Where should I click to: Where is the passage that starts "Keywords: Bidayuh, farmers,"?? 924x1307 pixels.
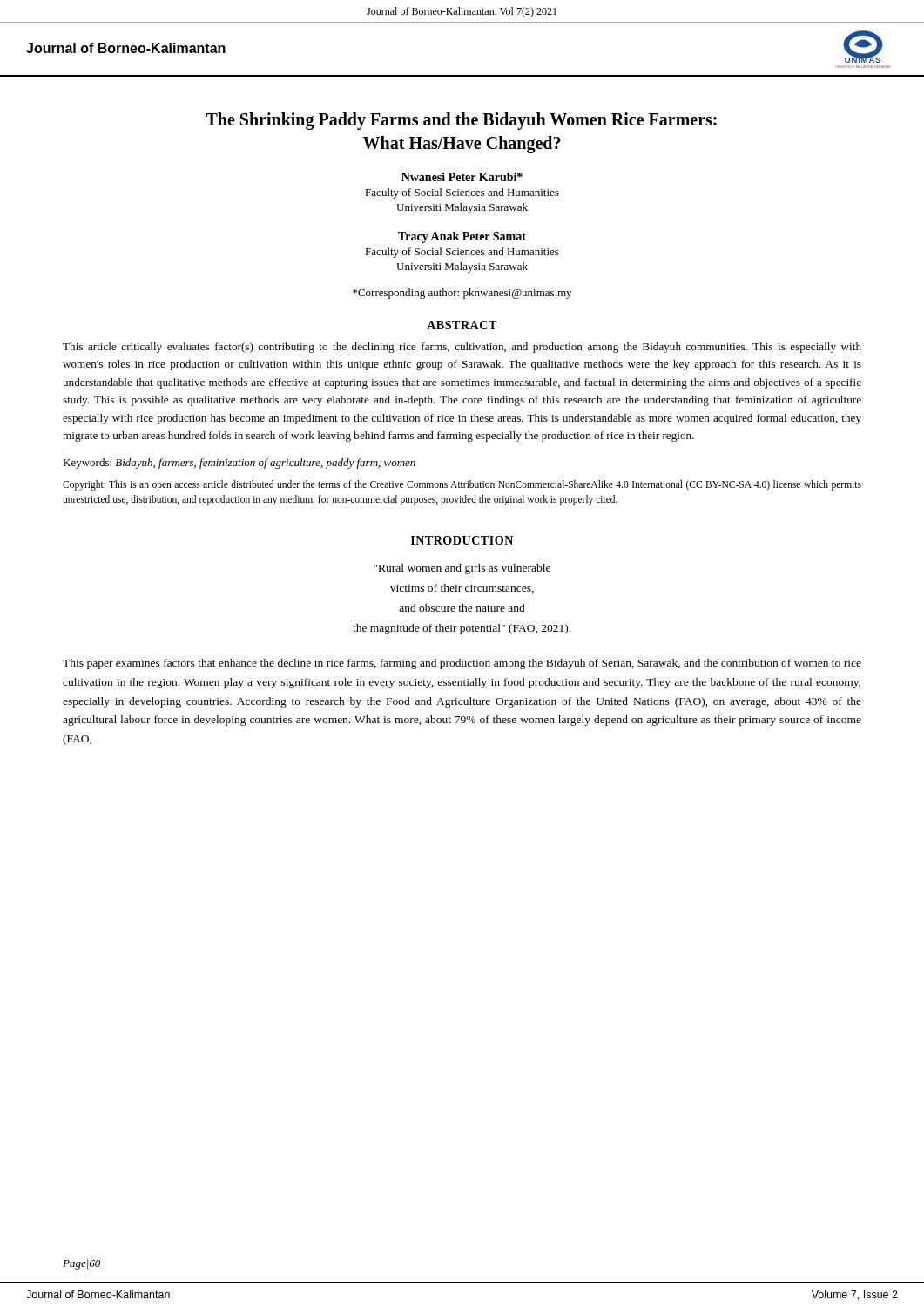(x=239, y=462)
